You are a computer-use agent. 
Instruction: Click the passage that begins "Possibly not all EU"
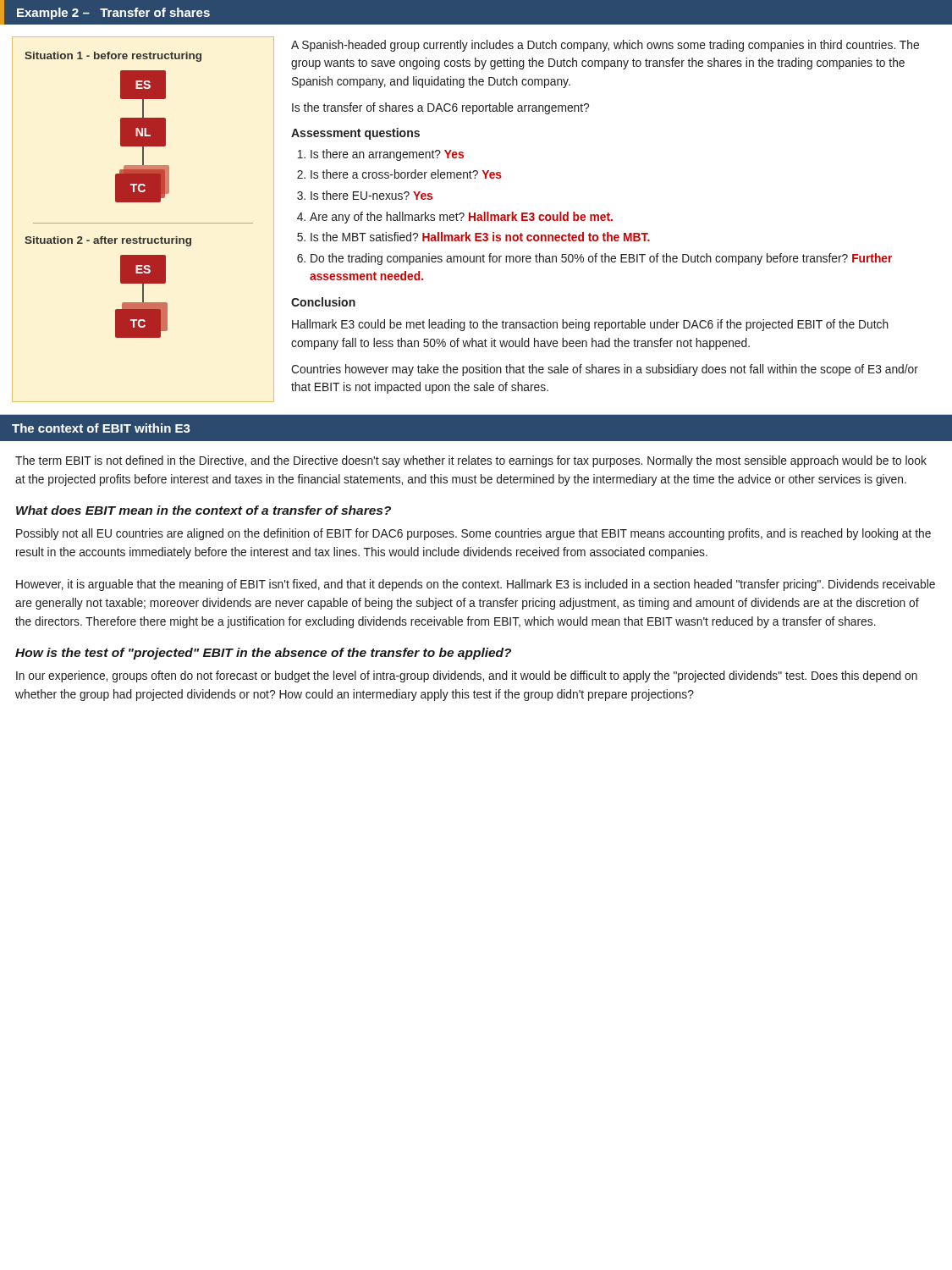473,543
